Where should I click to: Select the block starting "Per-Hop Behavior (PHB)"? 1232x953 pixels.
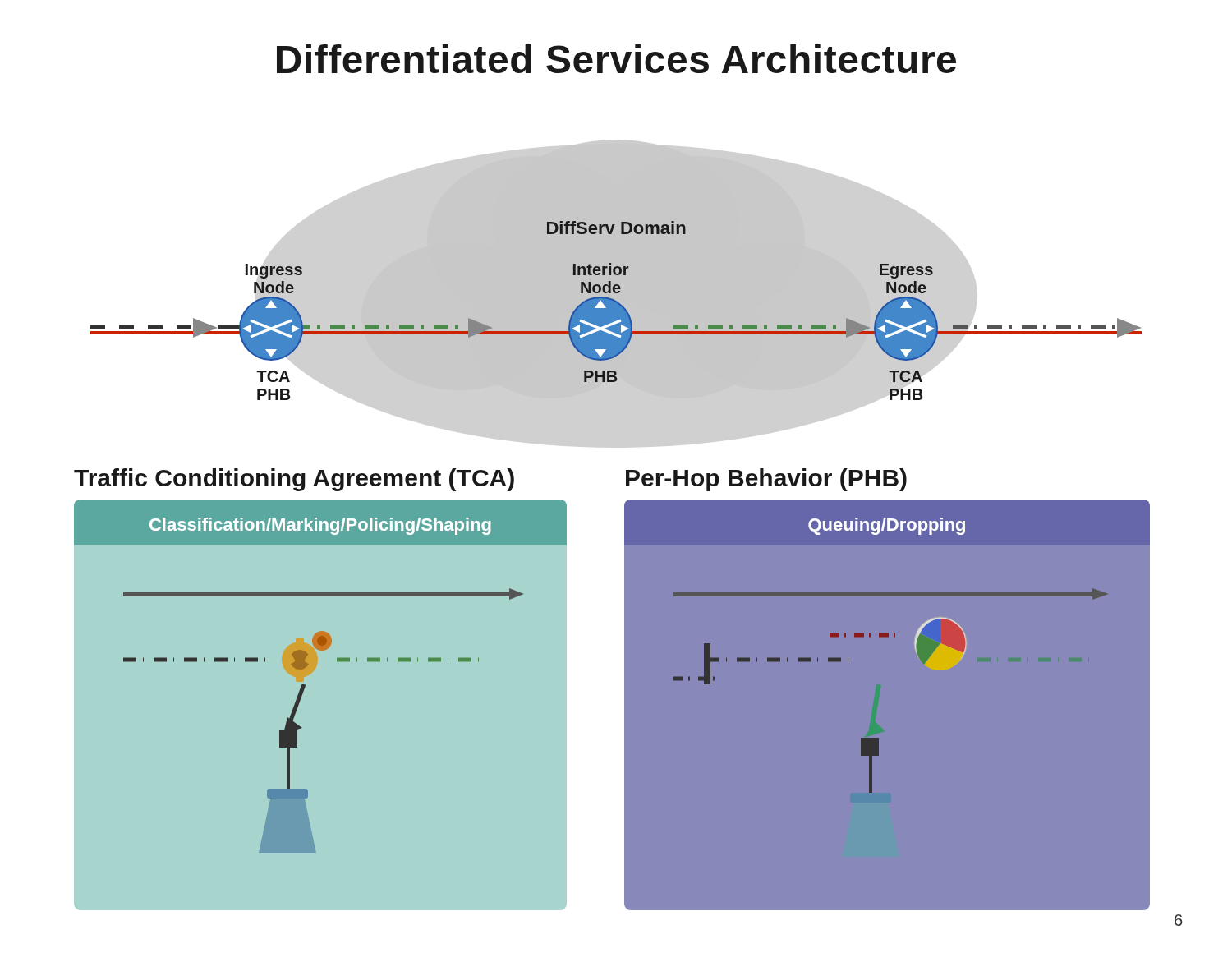click(766, 478)
